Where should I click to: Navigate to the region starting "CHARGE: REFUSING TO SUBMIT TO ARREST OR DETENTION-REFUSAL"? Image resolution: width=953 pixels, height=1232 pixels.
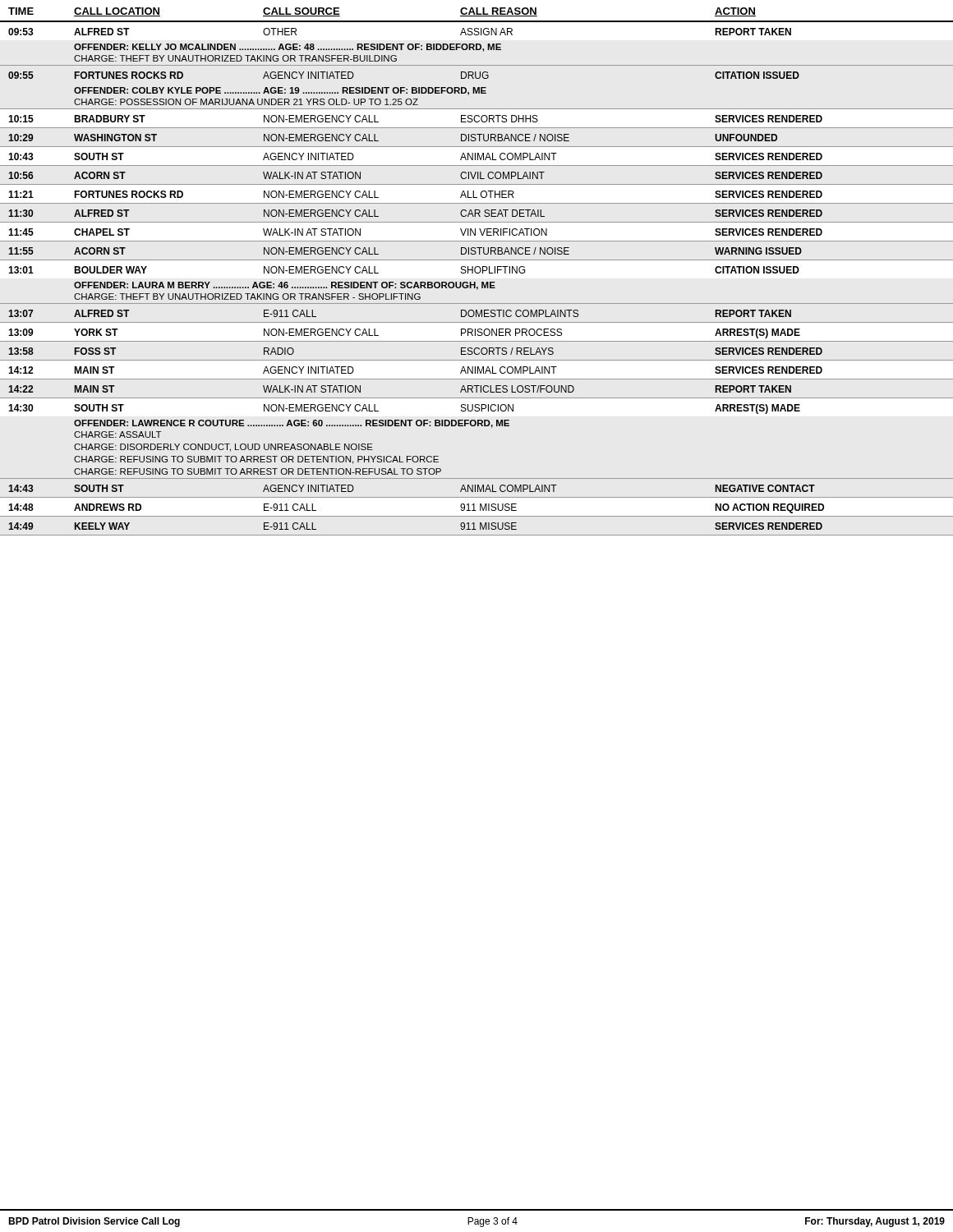tap(258, 471)
